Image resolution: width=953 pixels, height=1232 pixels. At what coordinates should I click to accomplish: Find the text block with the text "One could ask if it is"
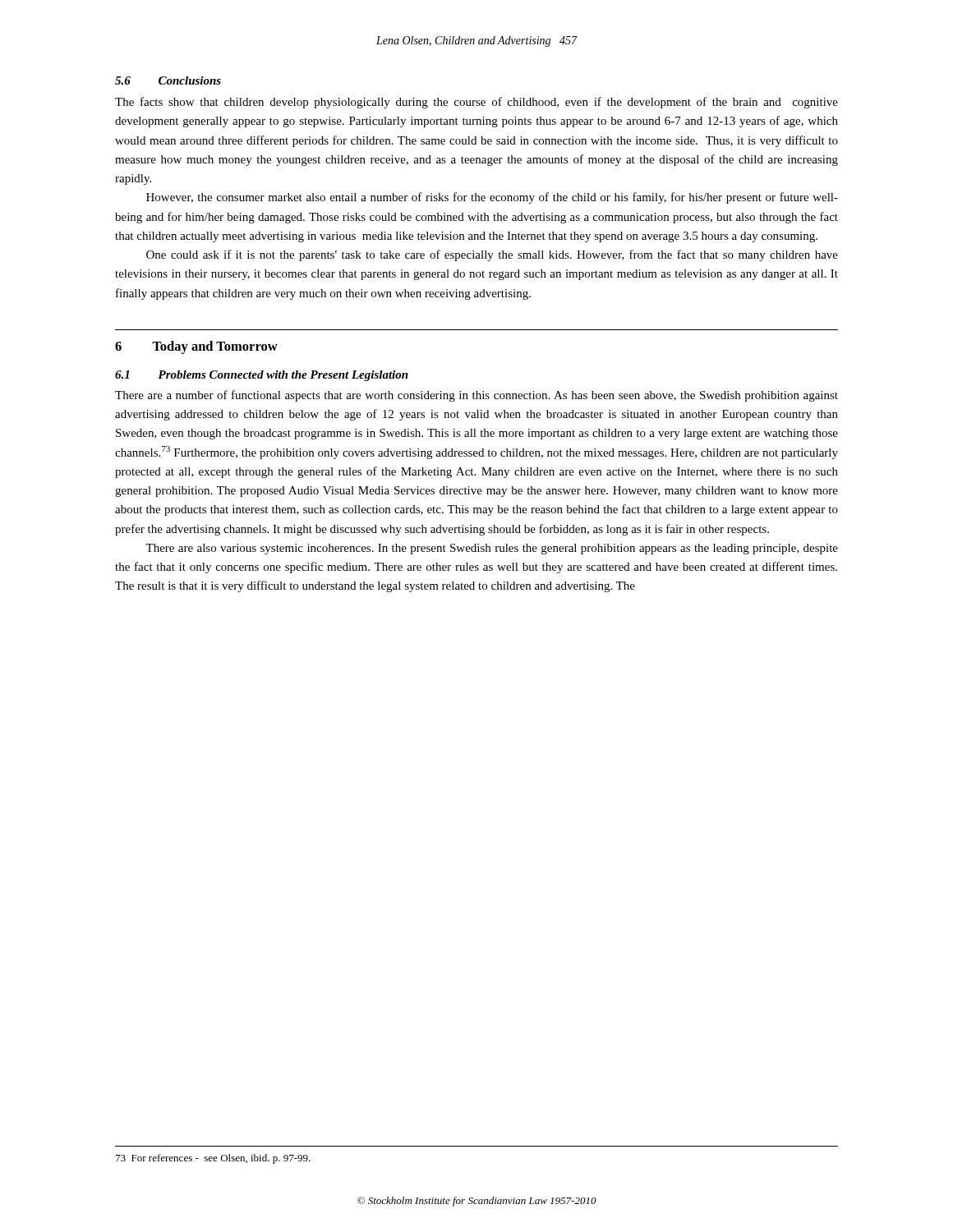476,274
